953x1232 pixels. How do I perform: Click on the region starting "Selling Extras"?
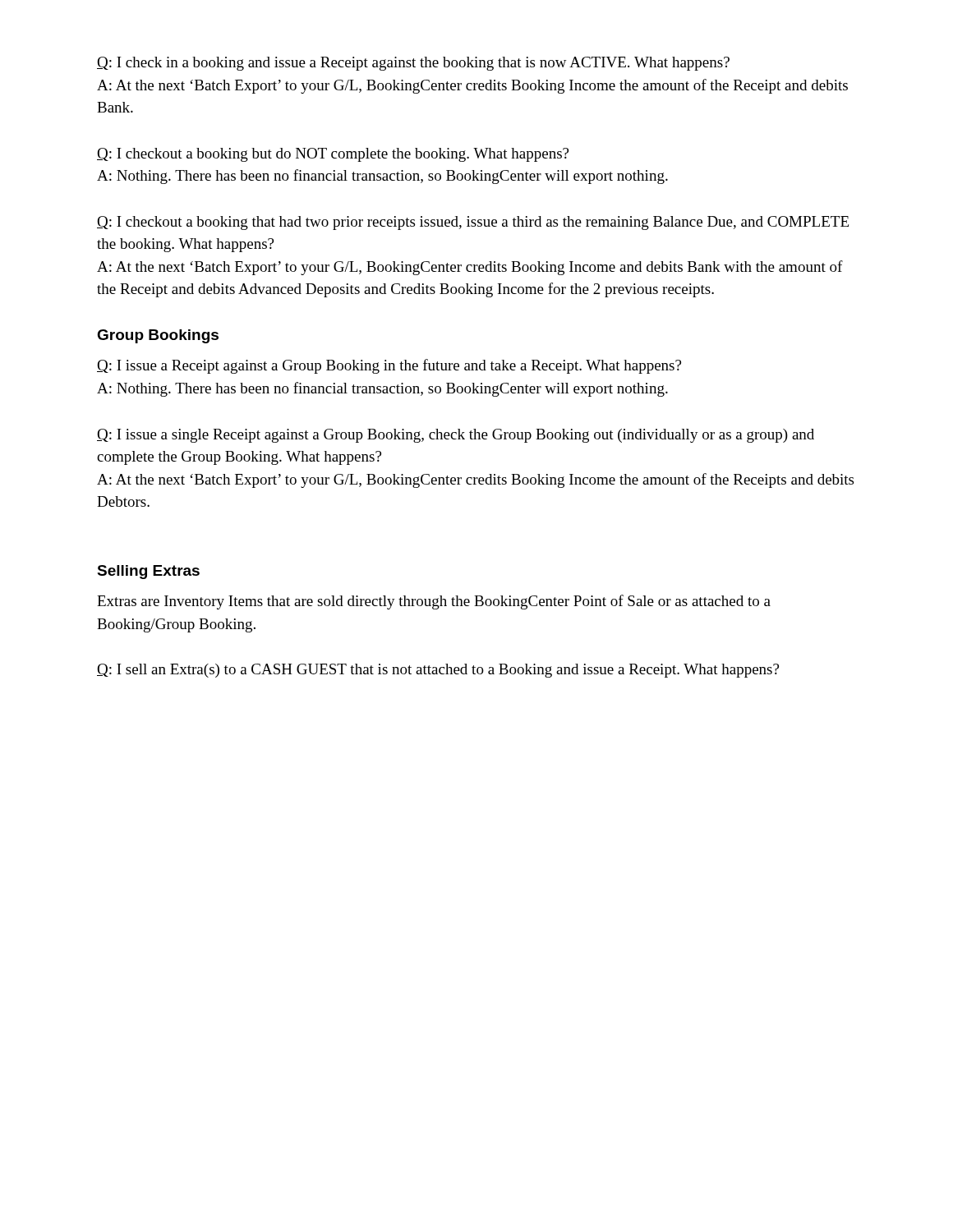[149, 570]
